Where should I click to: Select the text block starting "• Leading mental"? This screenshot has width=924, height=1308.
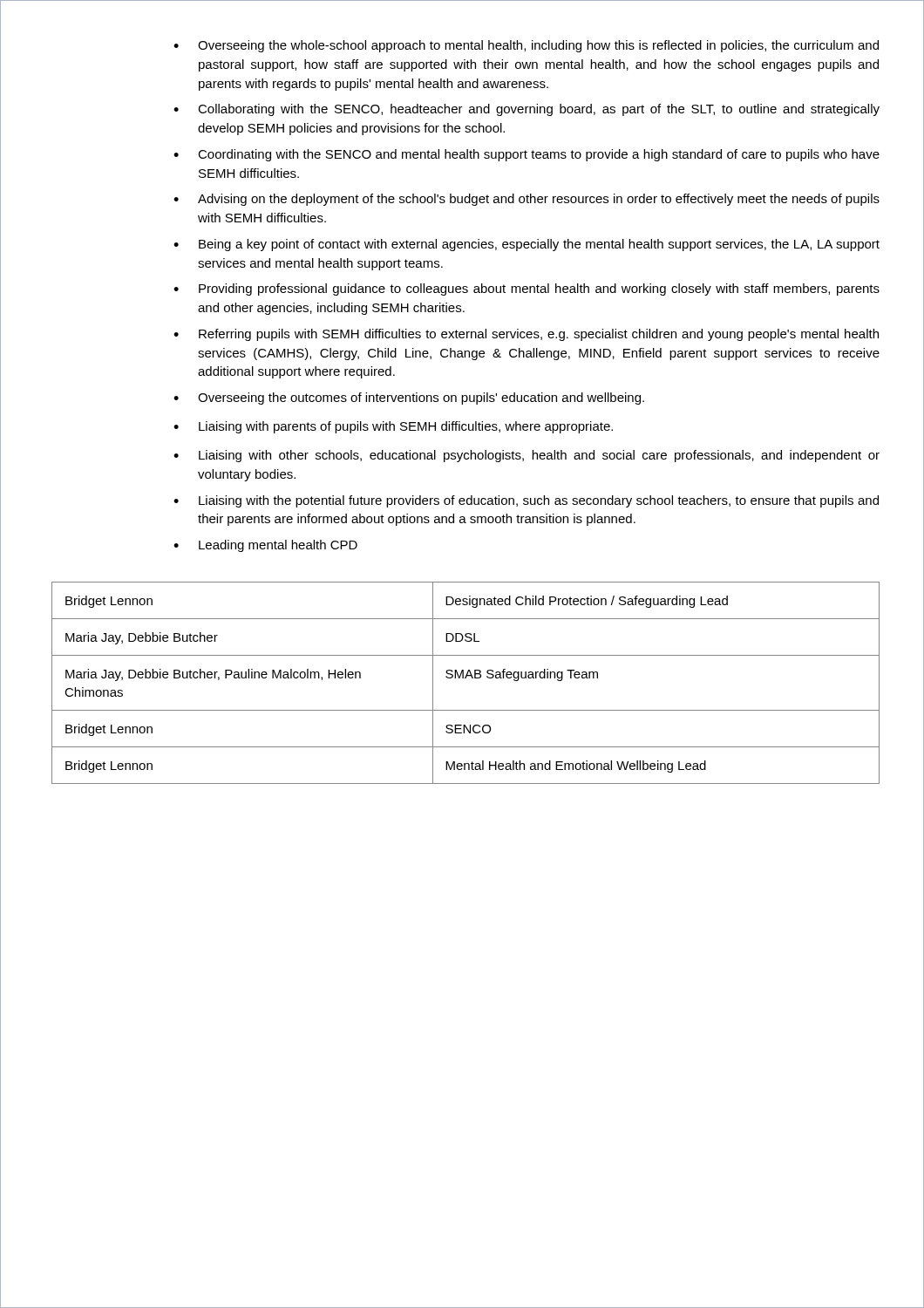pyautogui.click(x=265, y=546)
